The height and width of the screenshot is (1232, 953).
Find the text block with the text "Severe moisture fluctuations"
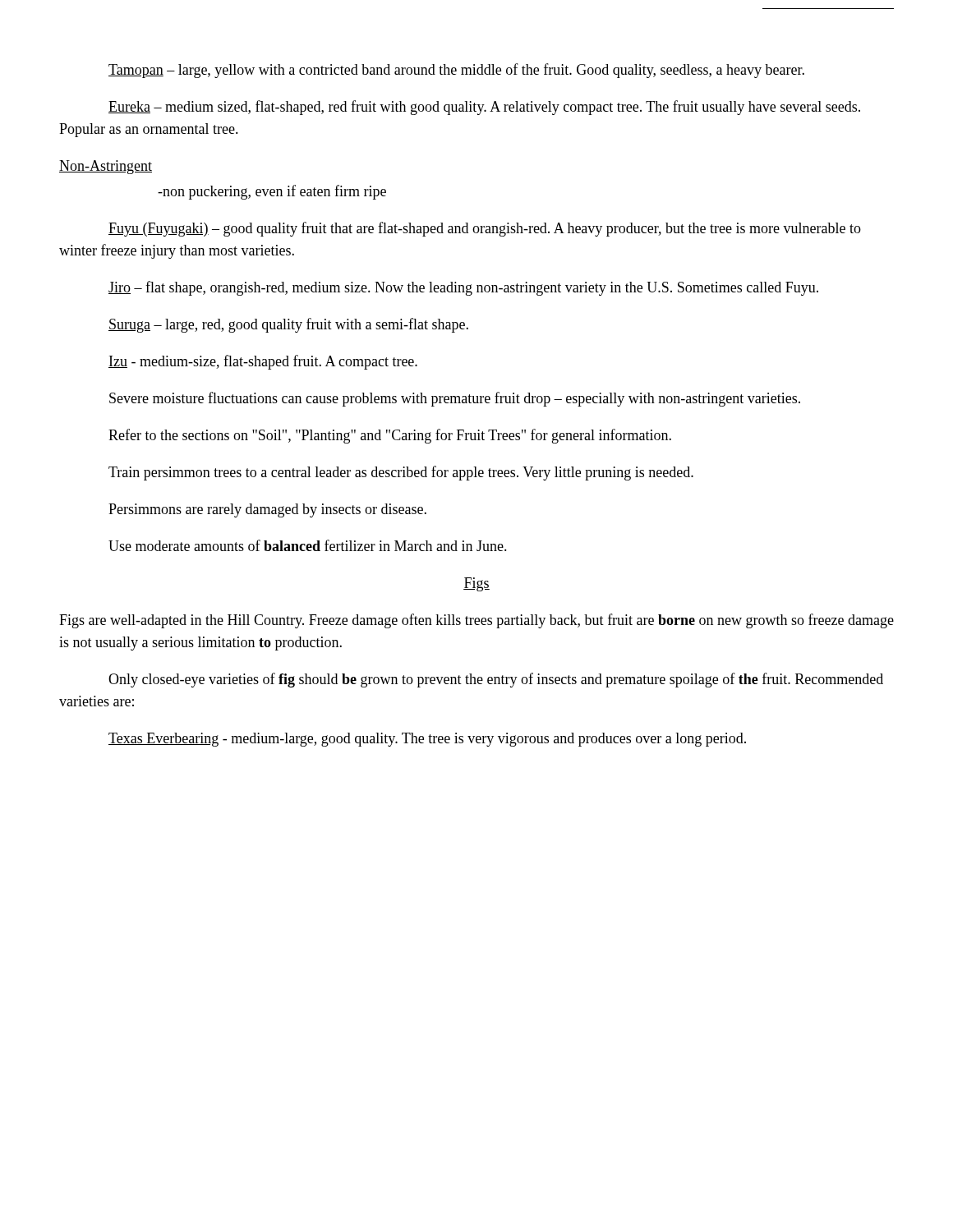tap(455, 398)
